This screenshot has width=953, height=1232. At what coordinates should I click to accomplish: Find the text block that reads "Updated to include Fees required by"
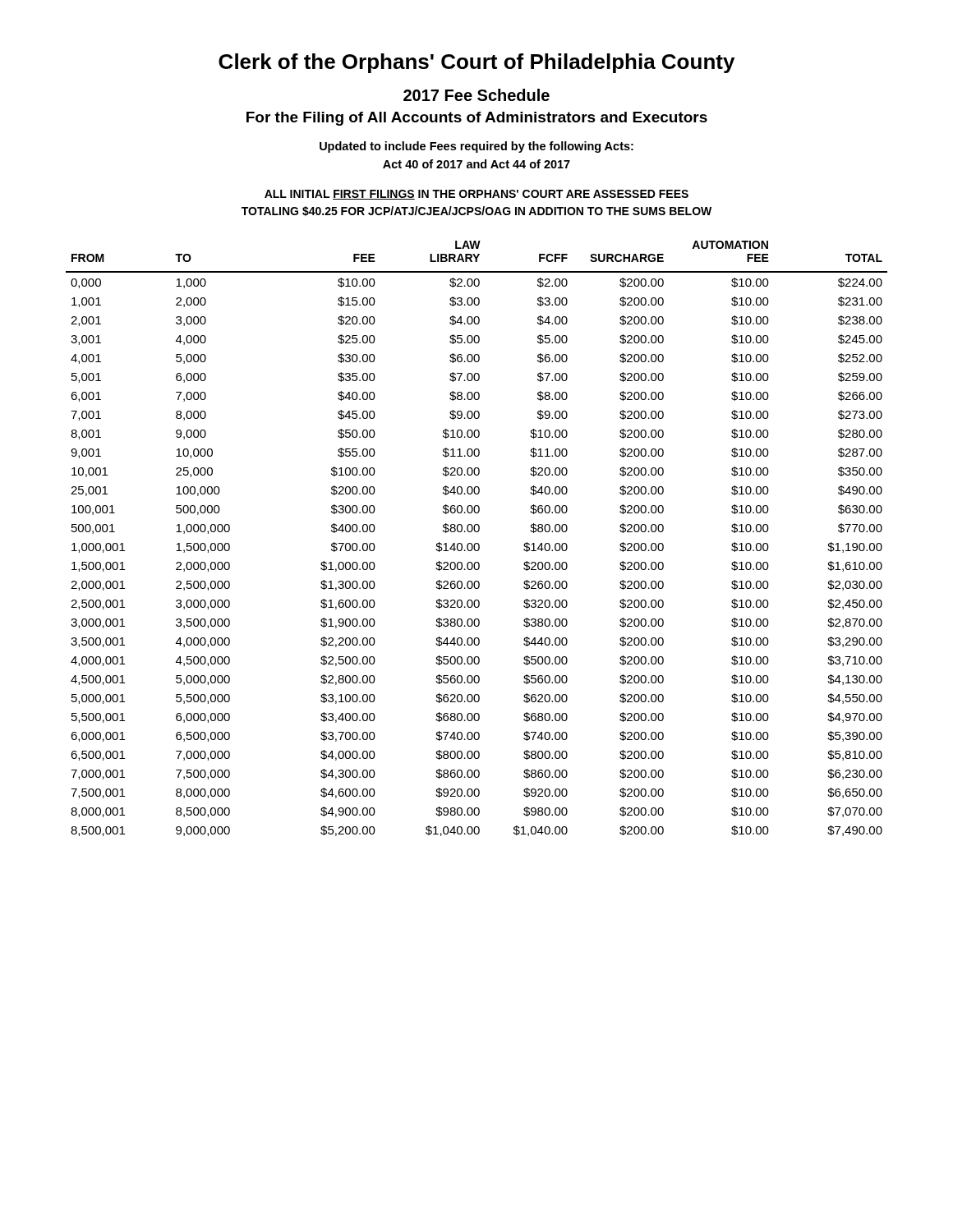[476, 155]
